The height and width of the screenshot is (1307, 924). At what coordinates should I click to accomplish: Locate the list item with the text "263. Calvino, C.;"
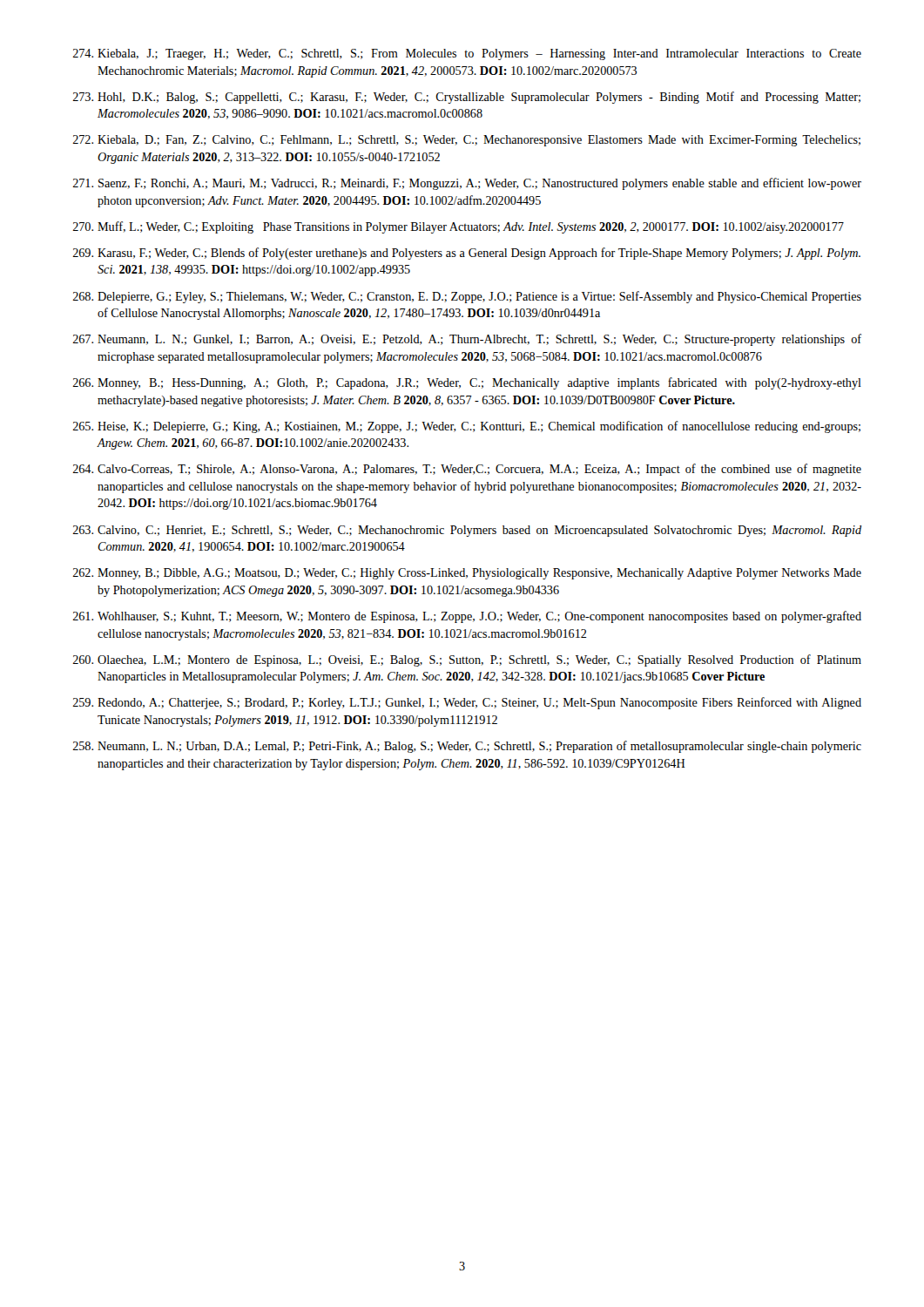pyautogui.click(x=462, y=539)
